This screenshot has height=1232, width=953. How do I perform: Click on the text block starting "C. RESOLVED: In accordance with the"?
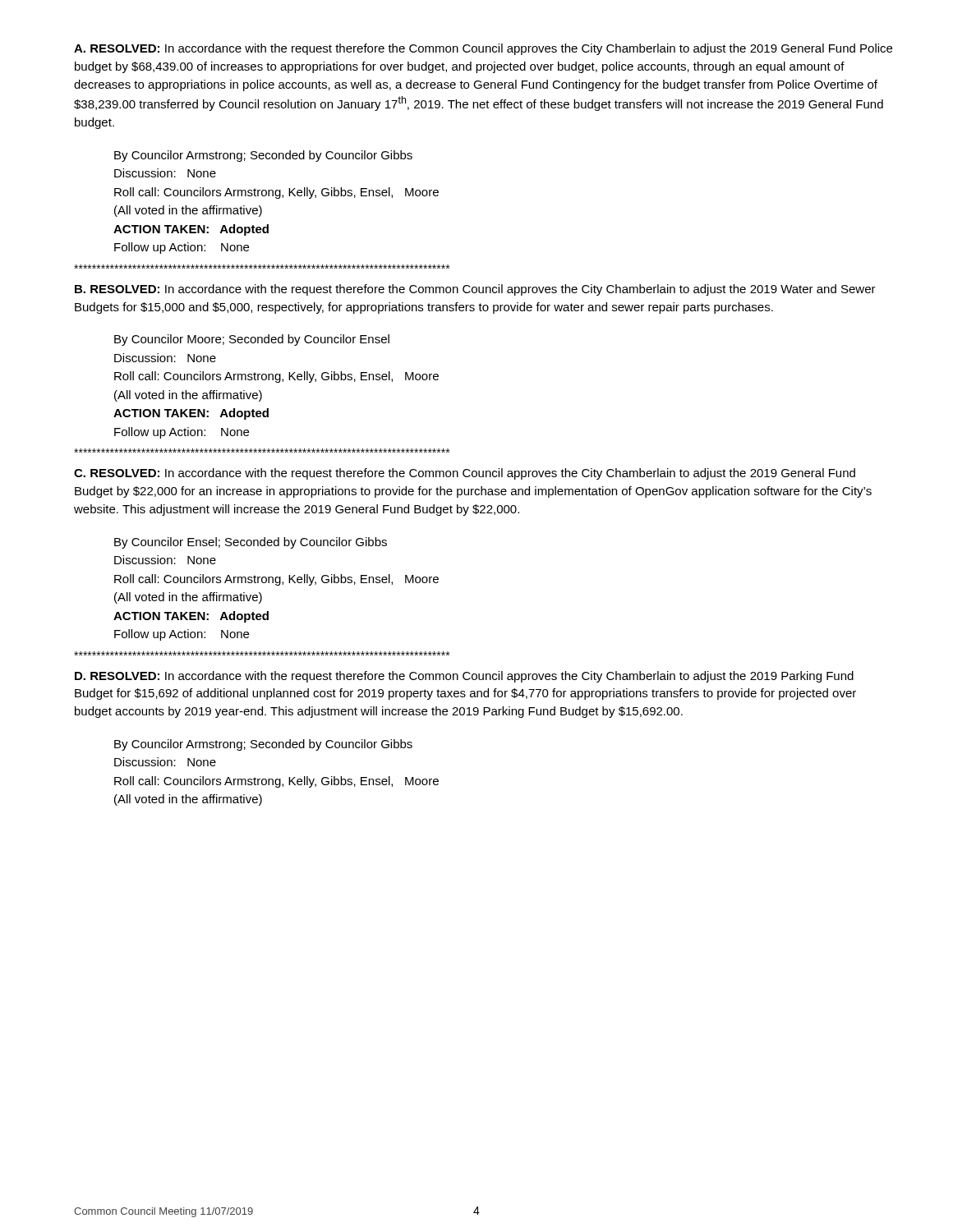[x=473, y=491]
